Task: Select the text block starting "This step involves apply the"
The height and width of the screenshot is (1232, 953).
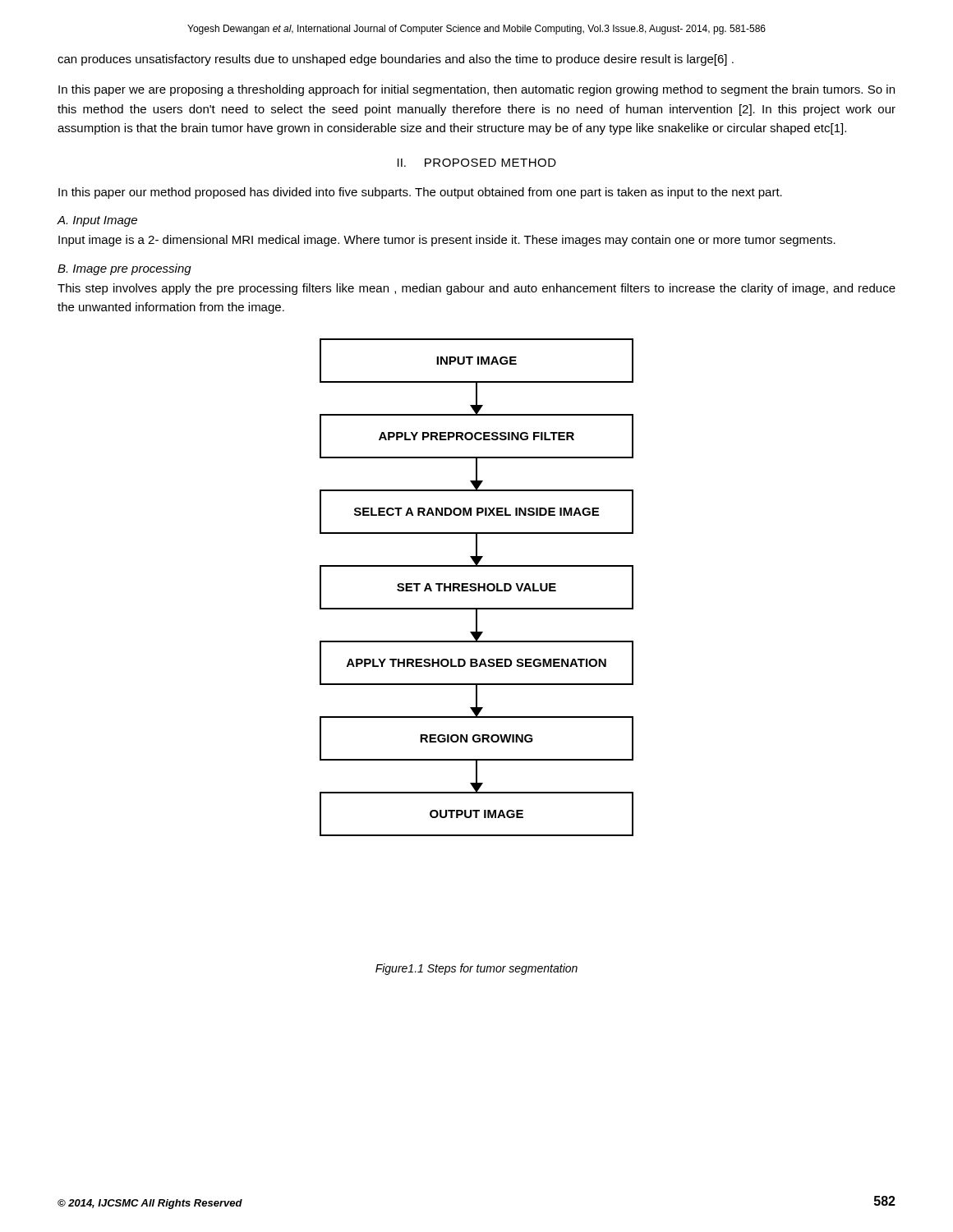Action: click(x=476, y=297)
